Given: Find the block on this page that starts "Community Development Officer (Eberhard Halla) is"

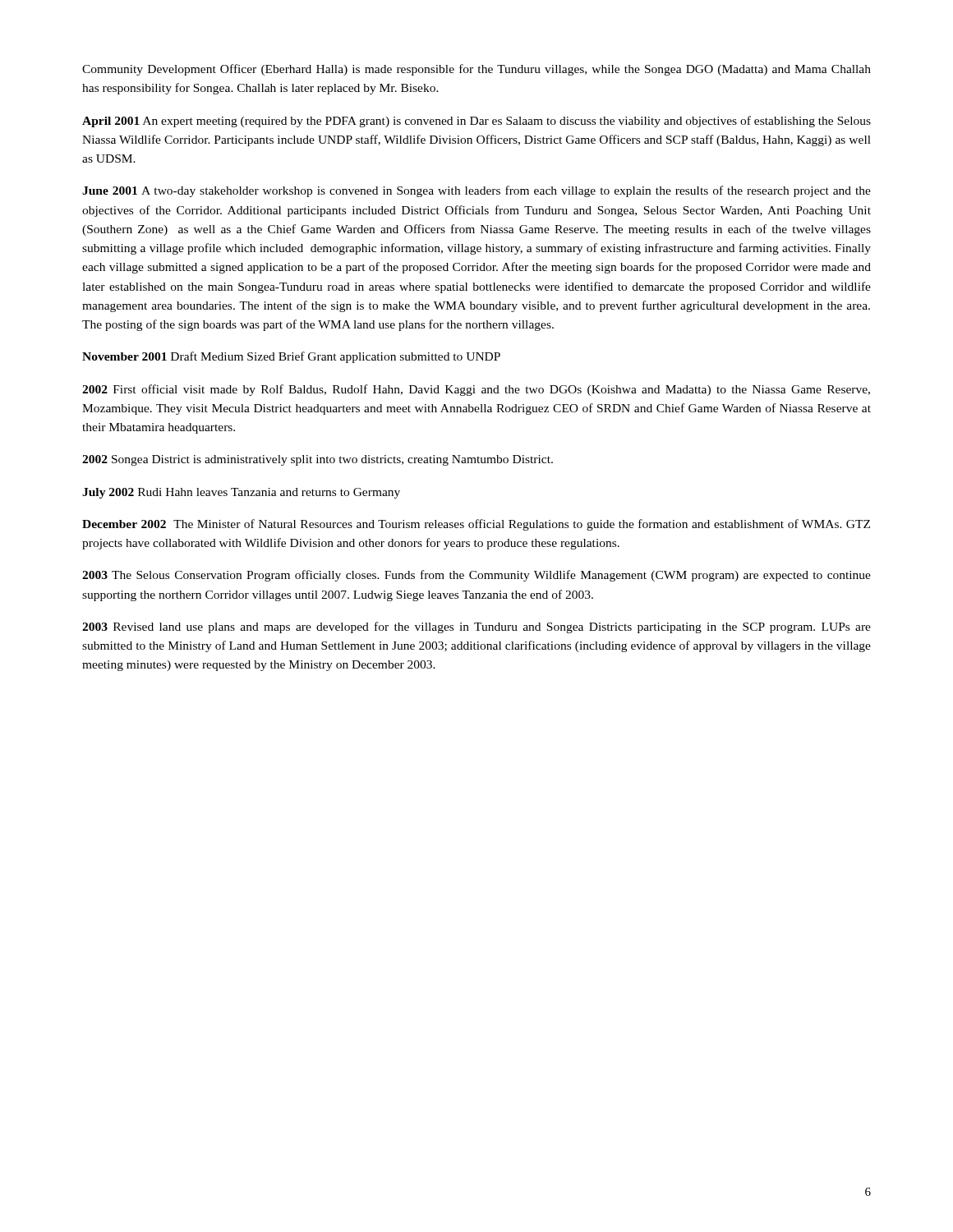Looking at the screenshot, I should coord(476,78).
